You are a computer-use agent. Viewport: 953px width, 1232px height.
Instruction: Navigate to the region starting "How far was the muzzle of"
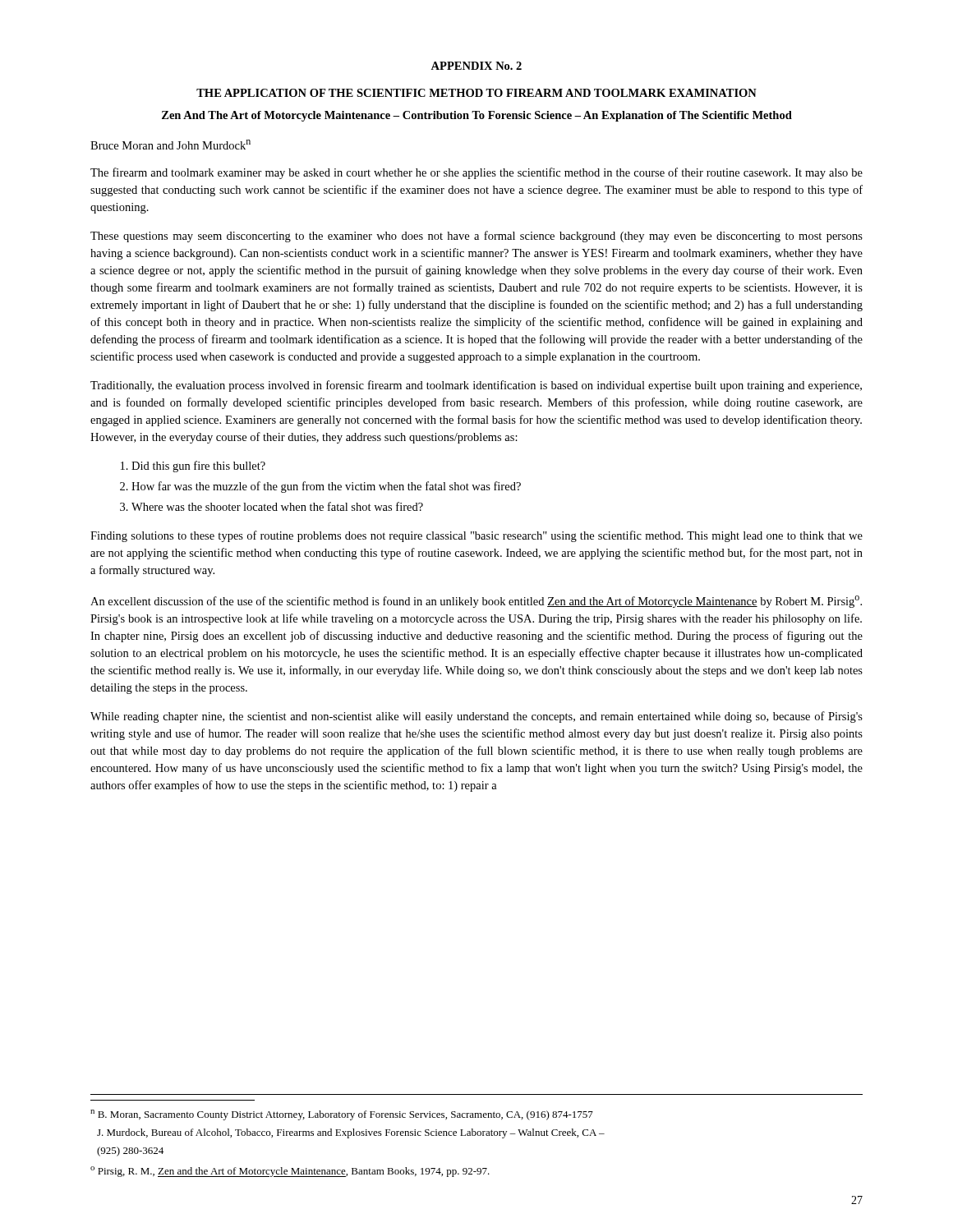497,487
